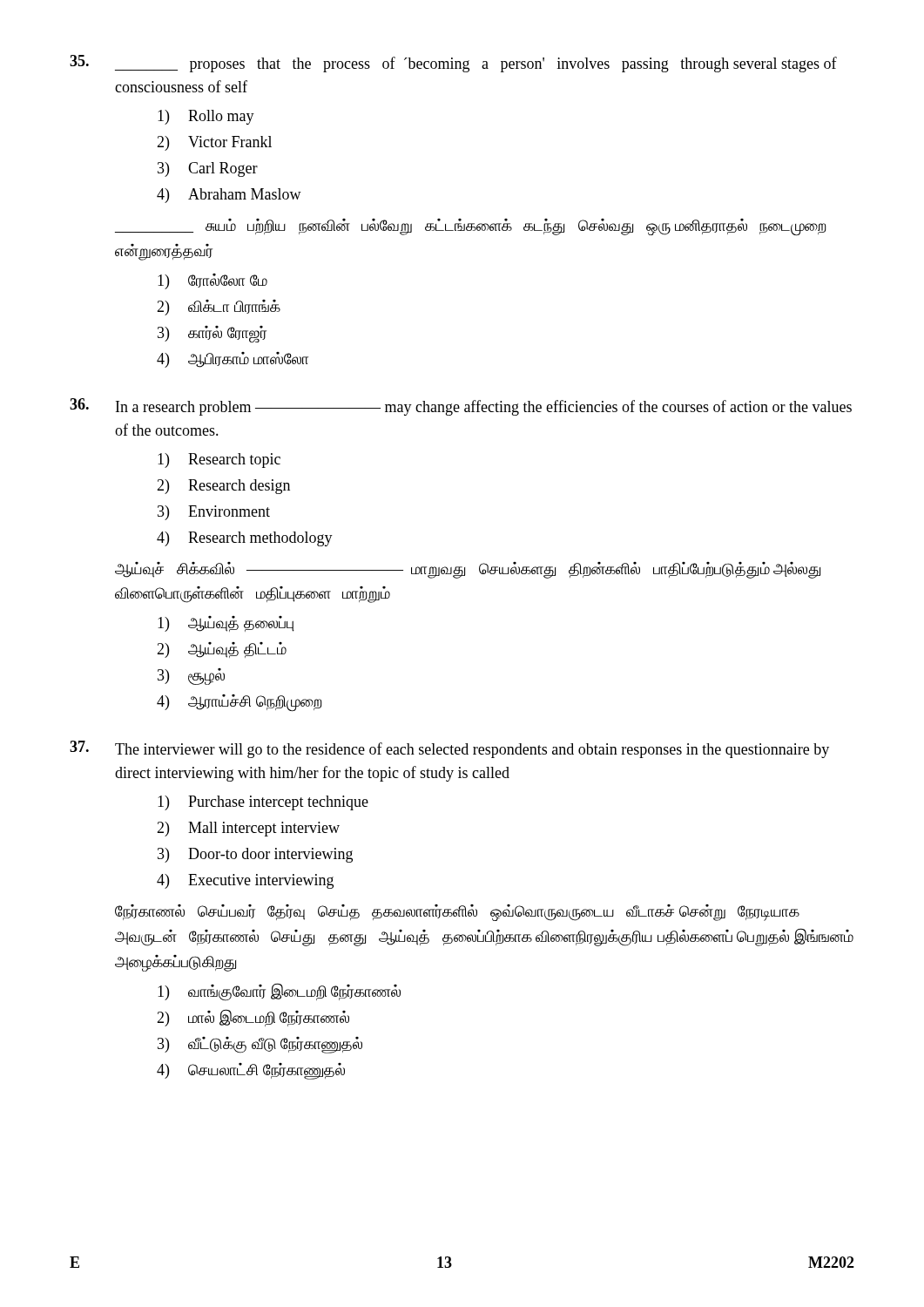Navigate to the region starting "3)வீட்டுக்கு வீடு நேர்காணுதல்"
924x1307 pixels.
tap(260, 1044)
